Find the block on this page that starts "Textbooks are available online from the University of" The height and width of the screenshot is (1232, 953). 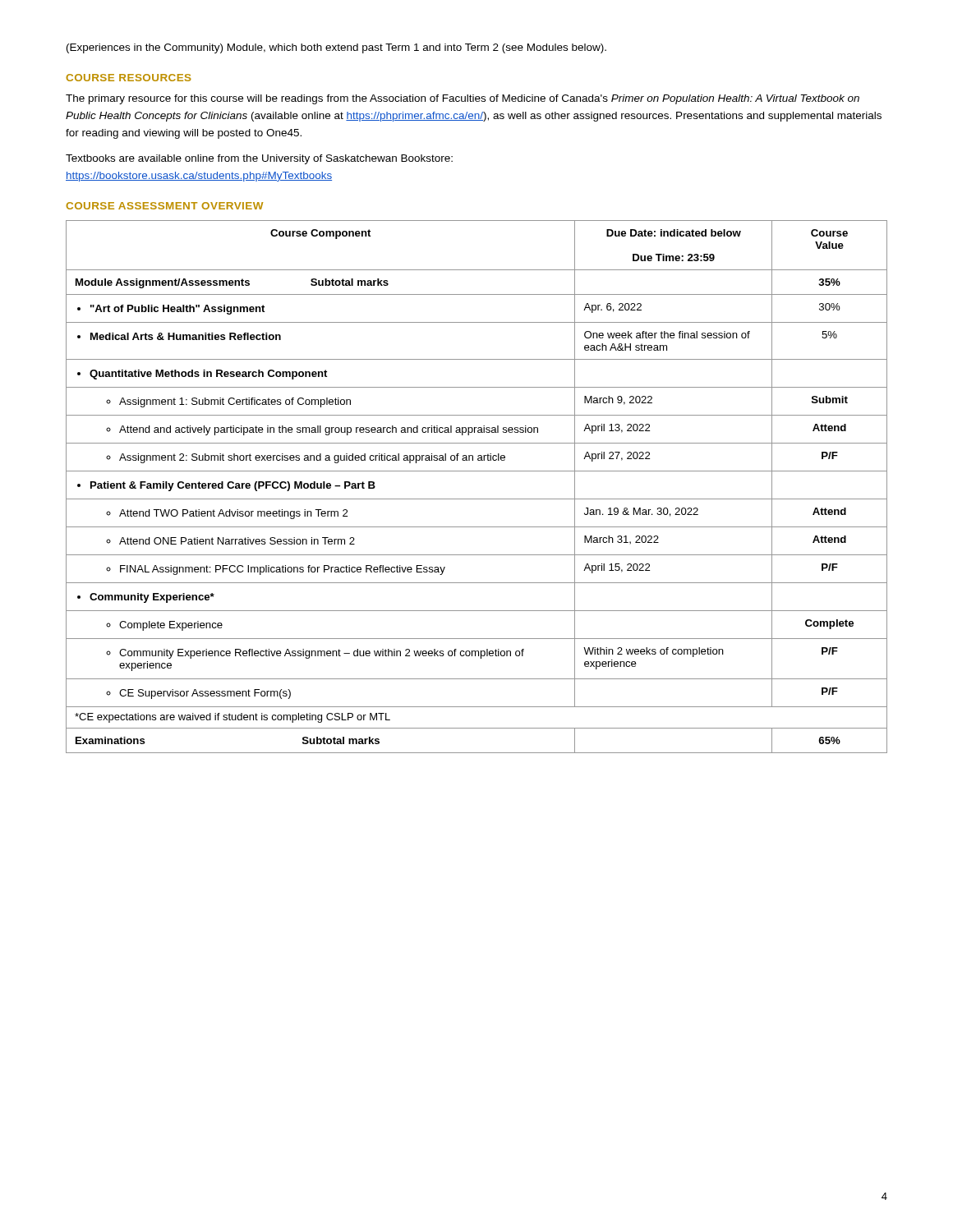(260, 166)
